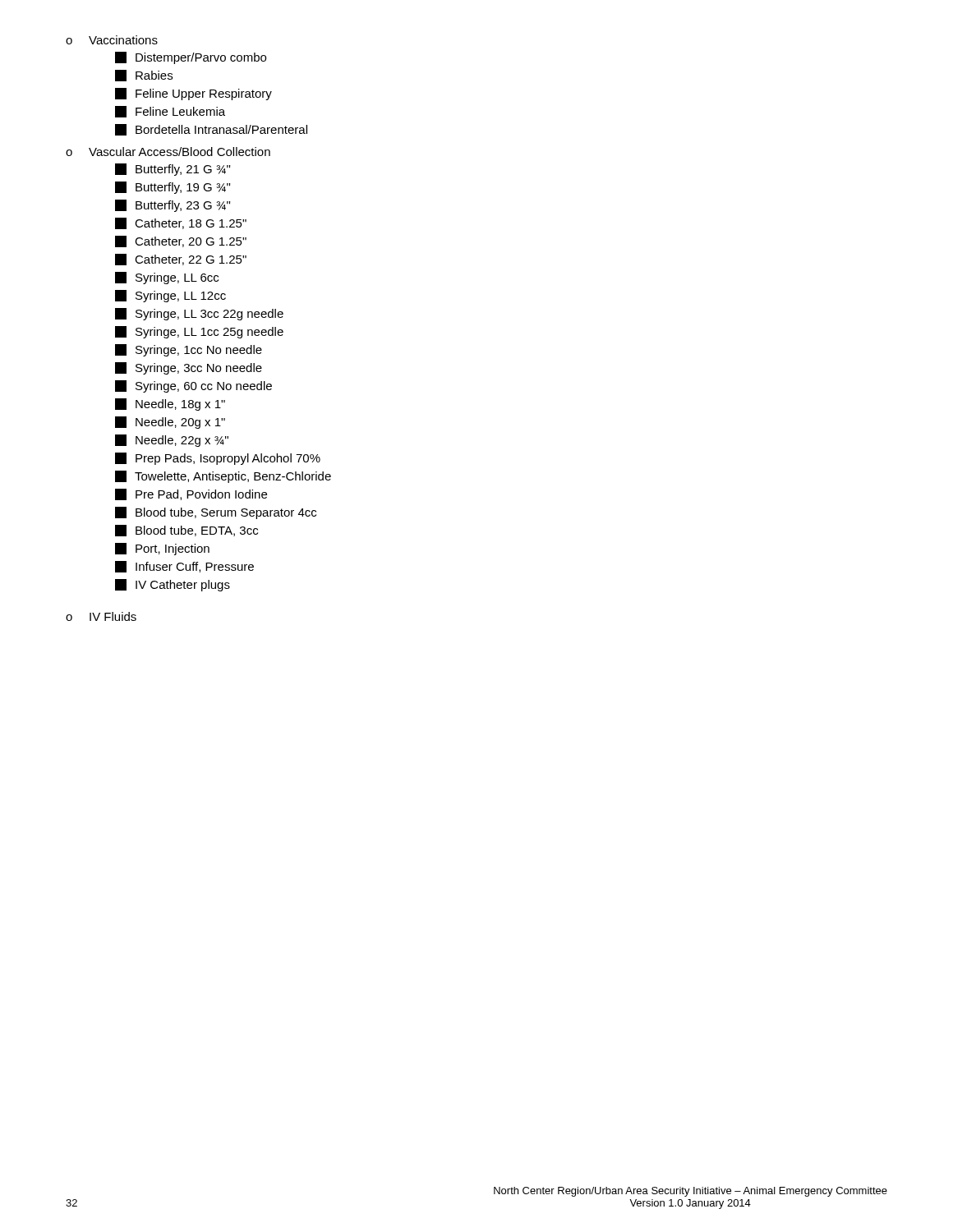Viewport: 953px width, 1232px height.
Task: Point to the text starting "Catheter, 22 G 1.25""
Action: pos(181,259)
